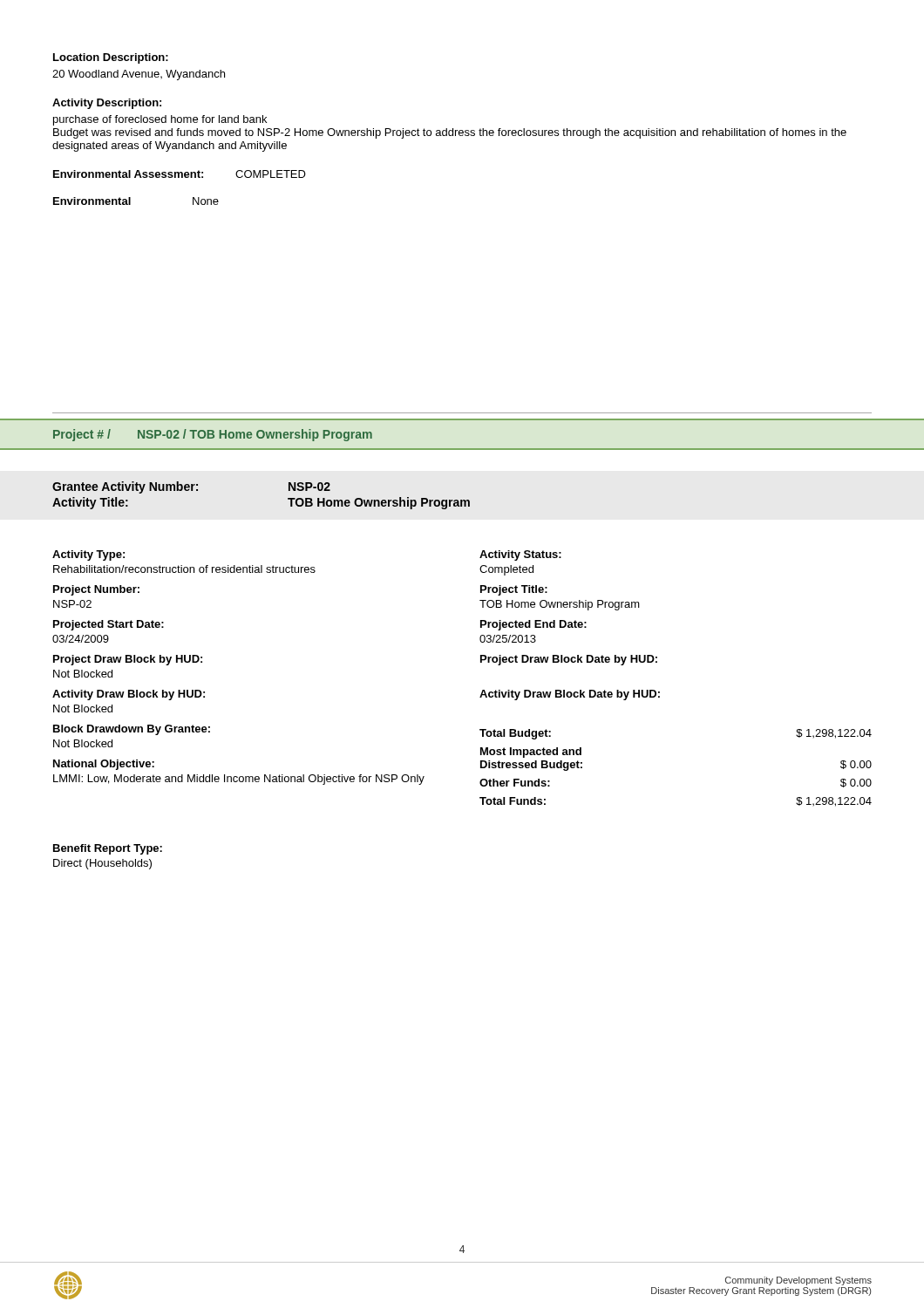Point to the element starting "20 Woodland Avenue, Wyandanch"

139,74
